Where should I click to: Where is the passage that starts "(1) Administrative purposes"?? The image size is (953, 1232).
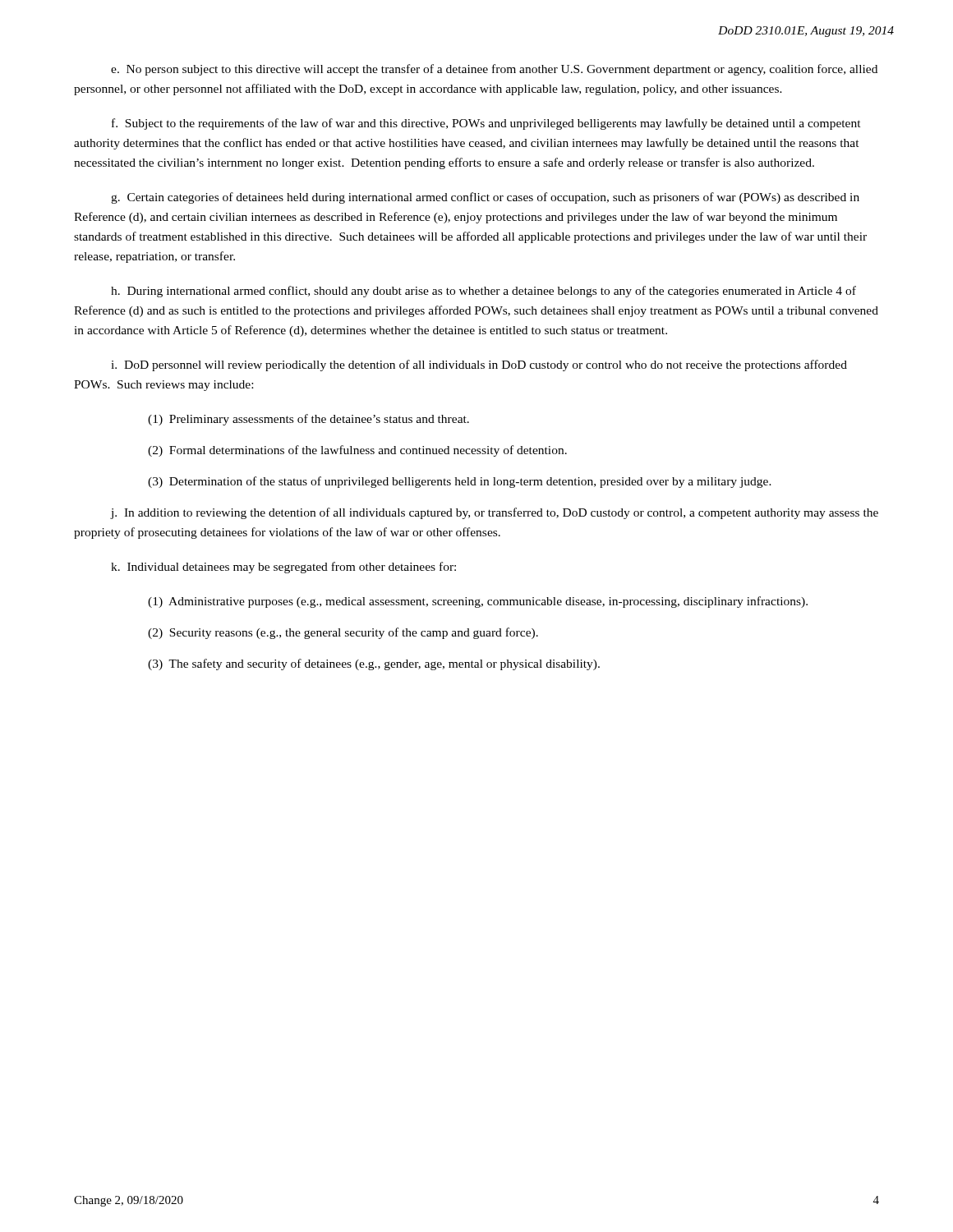[478, 601]
